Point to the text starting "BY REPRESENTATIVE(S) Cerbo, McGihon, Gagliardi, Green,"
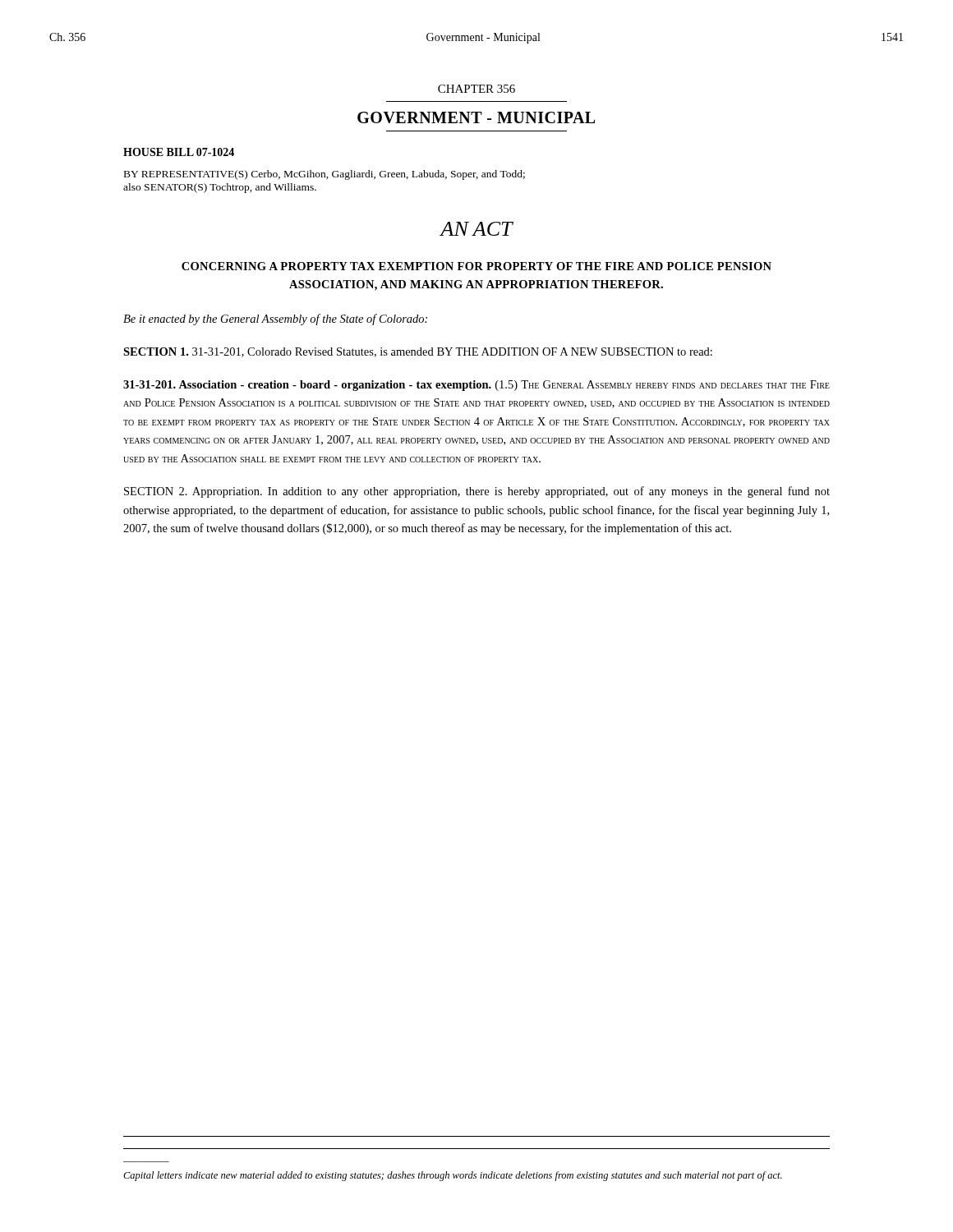The width and height of the screenshot is (953, 1232). click(324, 180)
